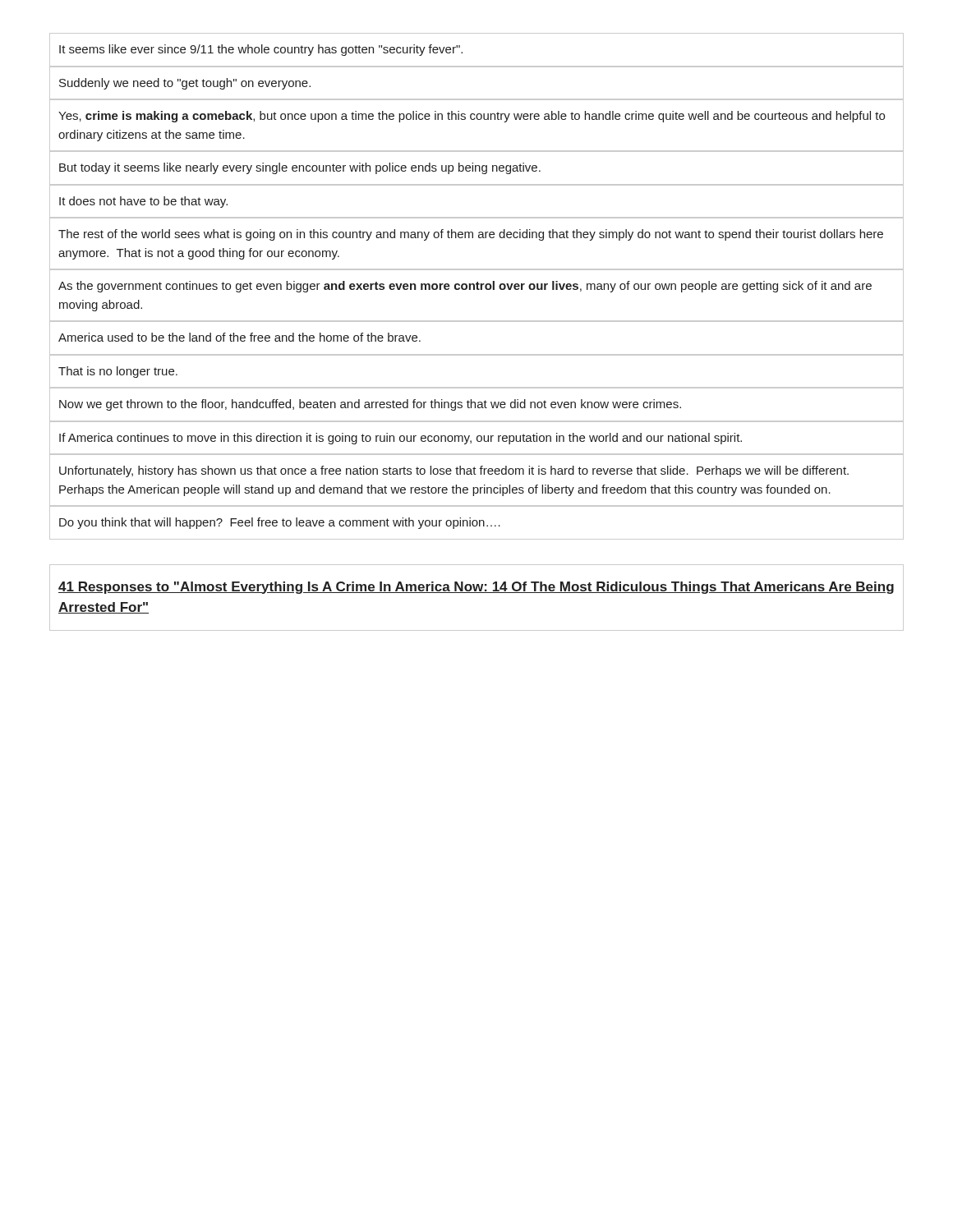Click on the text block containing "Suddenly we need to "get tough" on"
Image resolution: width=953 pixels, height=1232 pixels.
[185, 82]
